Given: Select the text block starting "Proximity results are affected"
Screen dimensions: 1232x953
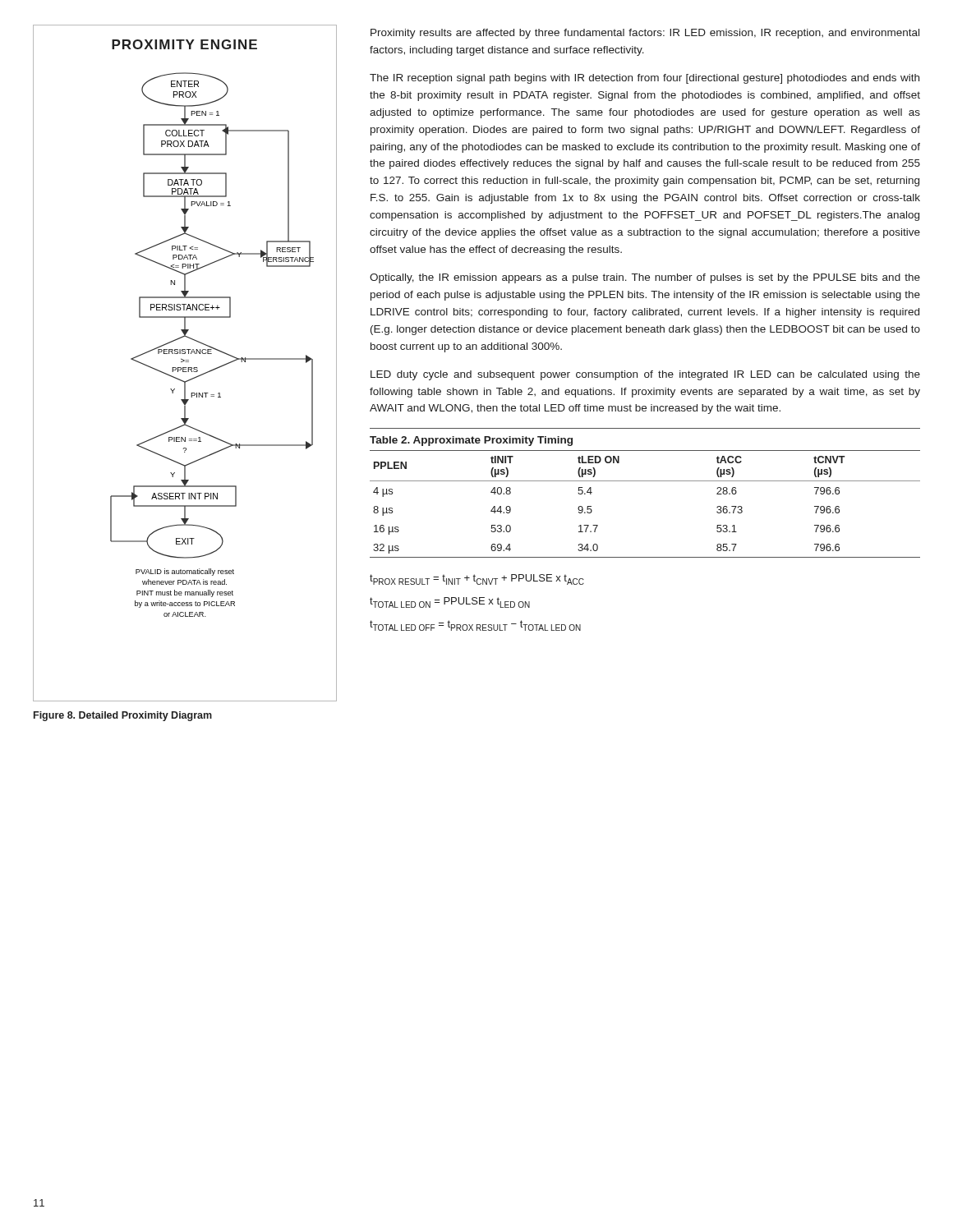Looking at the screenshot, I should (x=645, y=42).
